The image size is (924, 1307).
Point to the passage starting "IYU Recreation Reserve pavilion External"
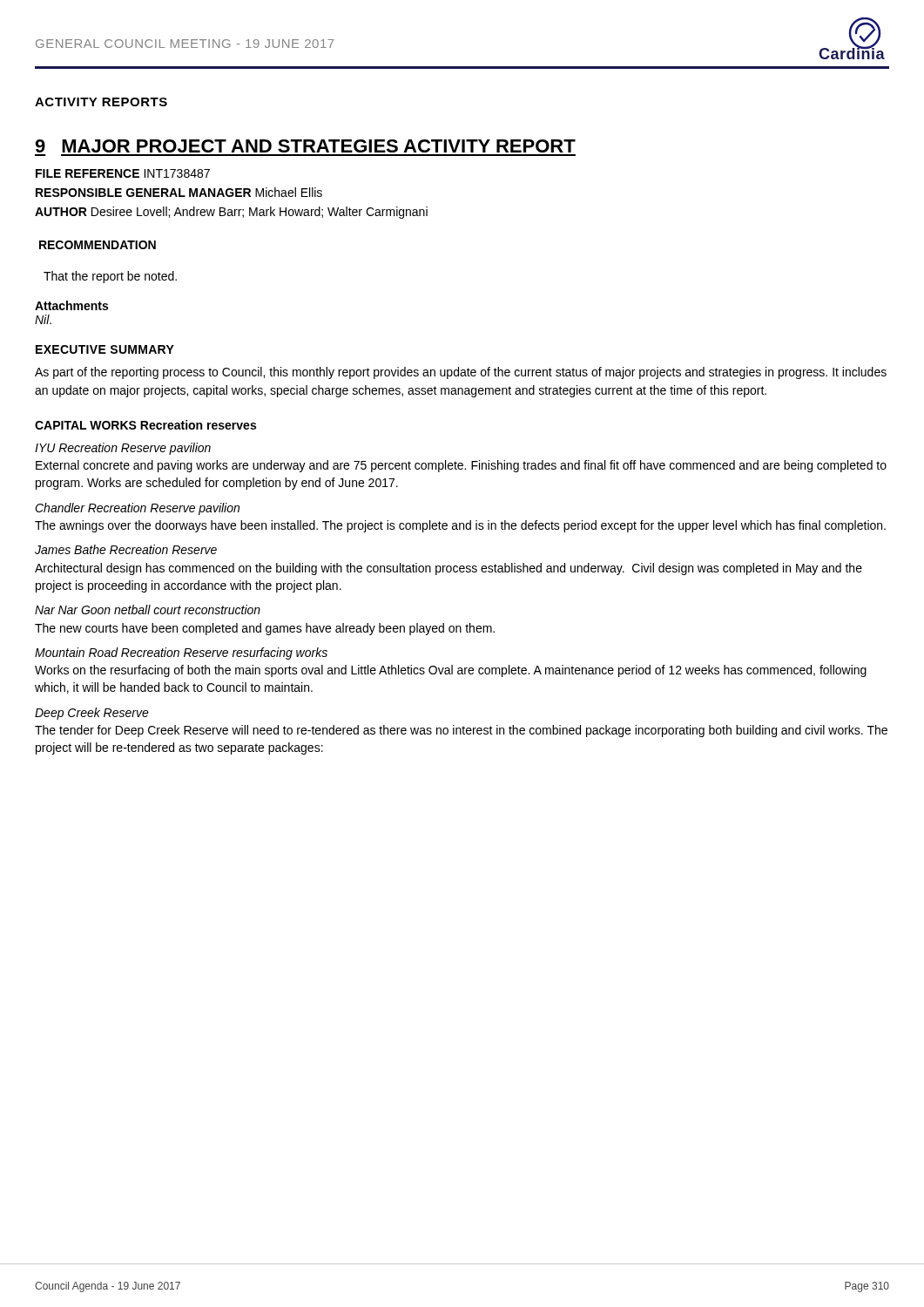point(461,465)
